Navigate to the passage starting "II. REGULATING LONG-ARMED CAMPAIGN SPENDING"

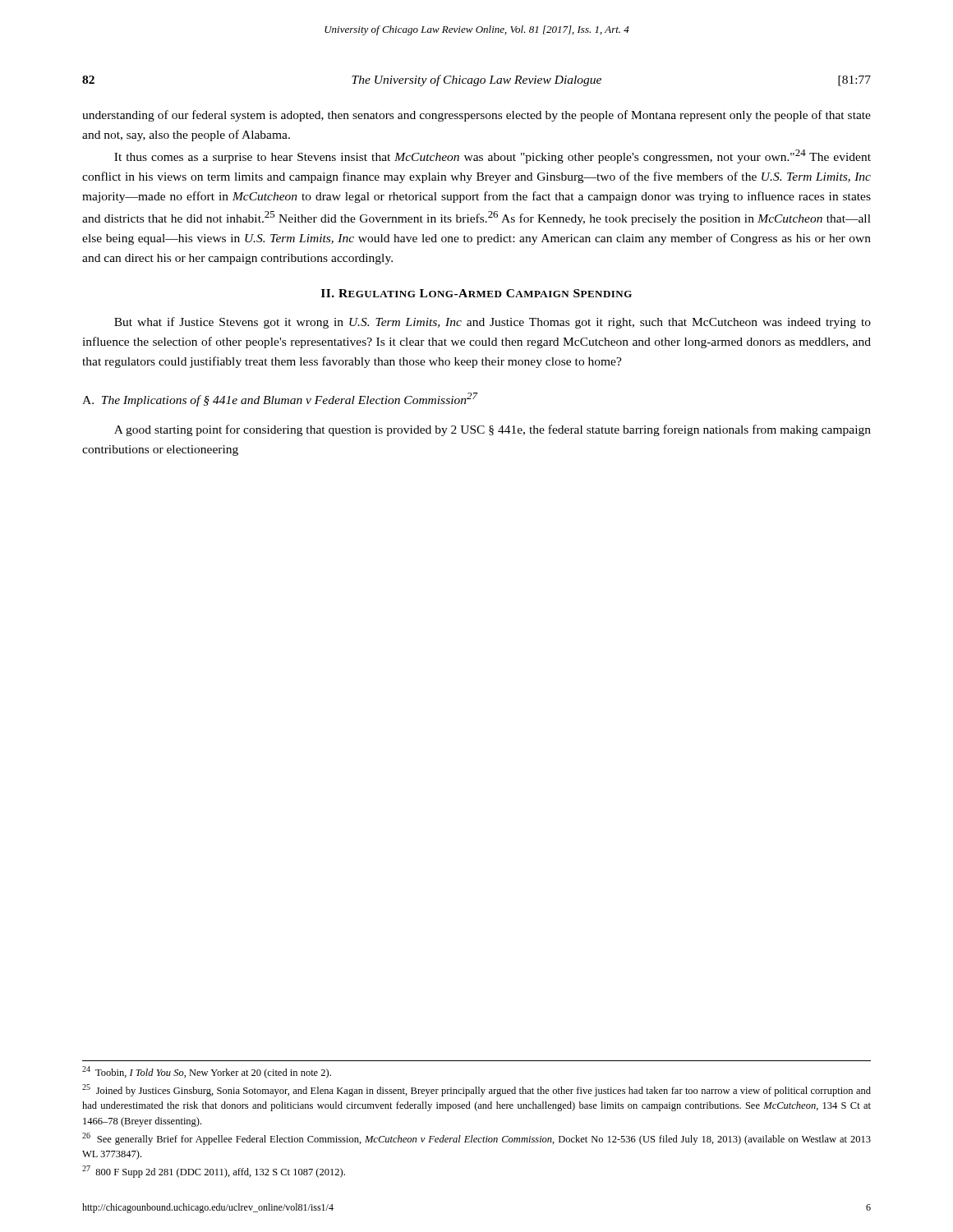[476, 293]
